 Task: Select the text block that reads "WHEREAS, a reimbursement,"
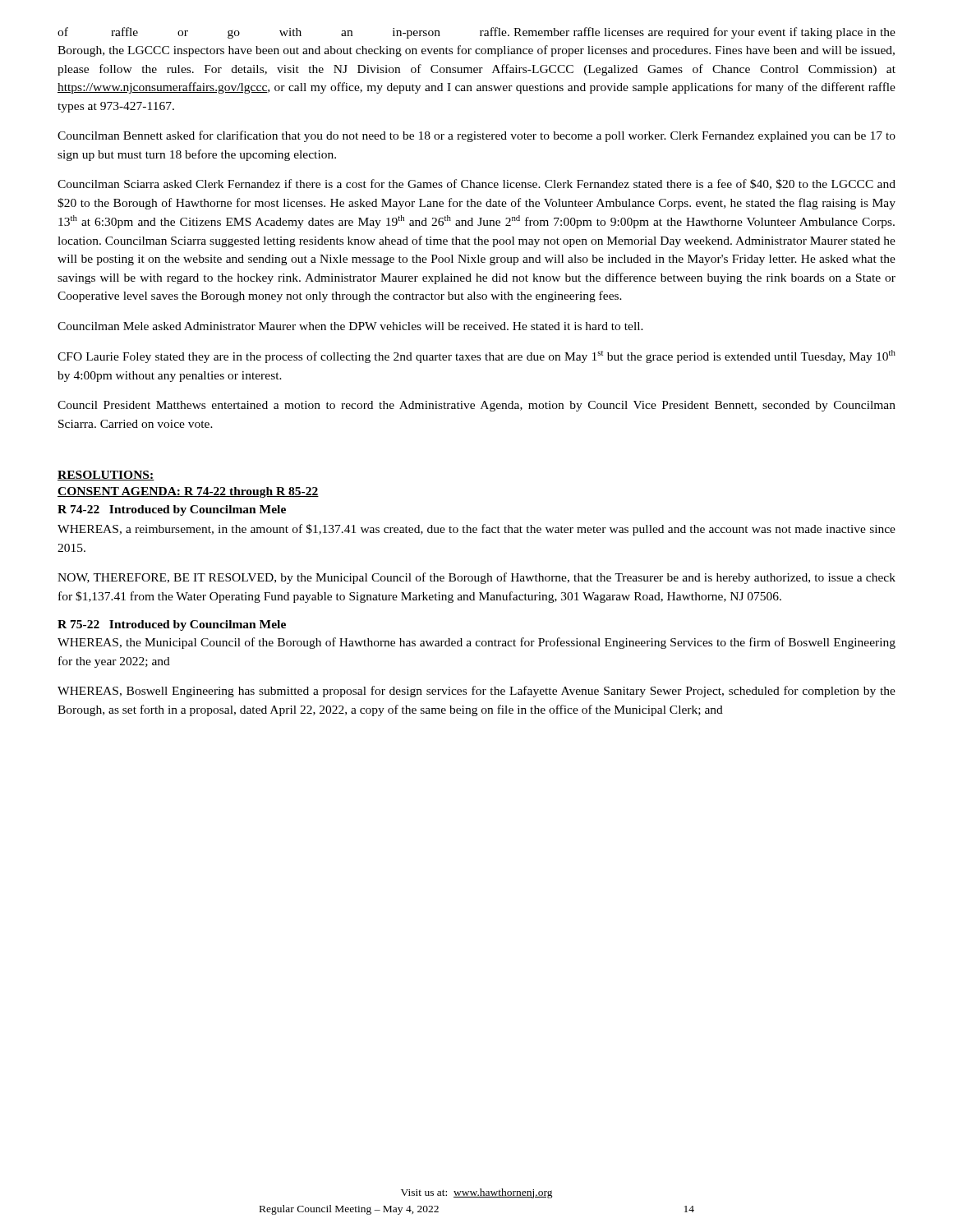coord(476,538)
